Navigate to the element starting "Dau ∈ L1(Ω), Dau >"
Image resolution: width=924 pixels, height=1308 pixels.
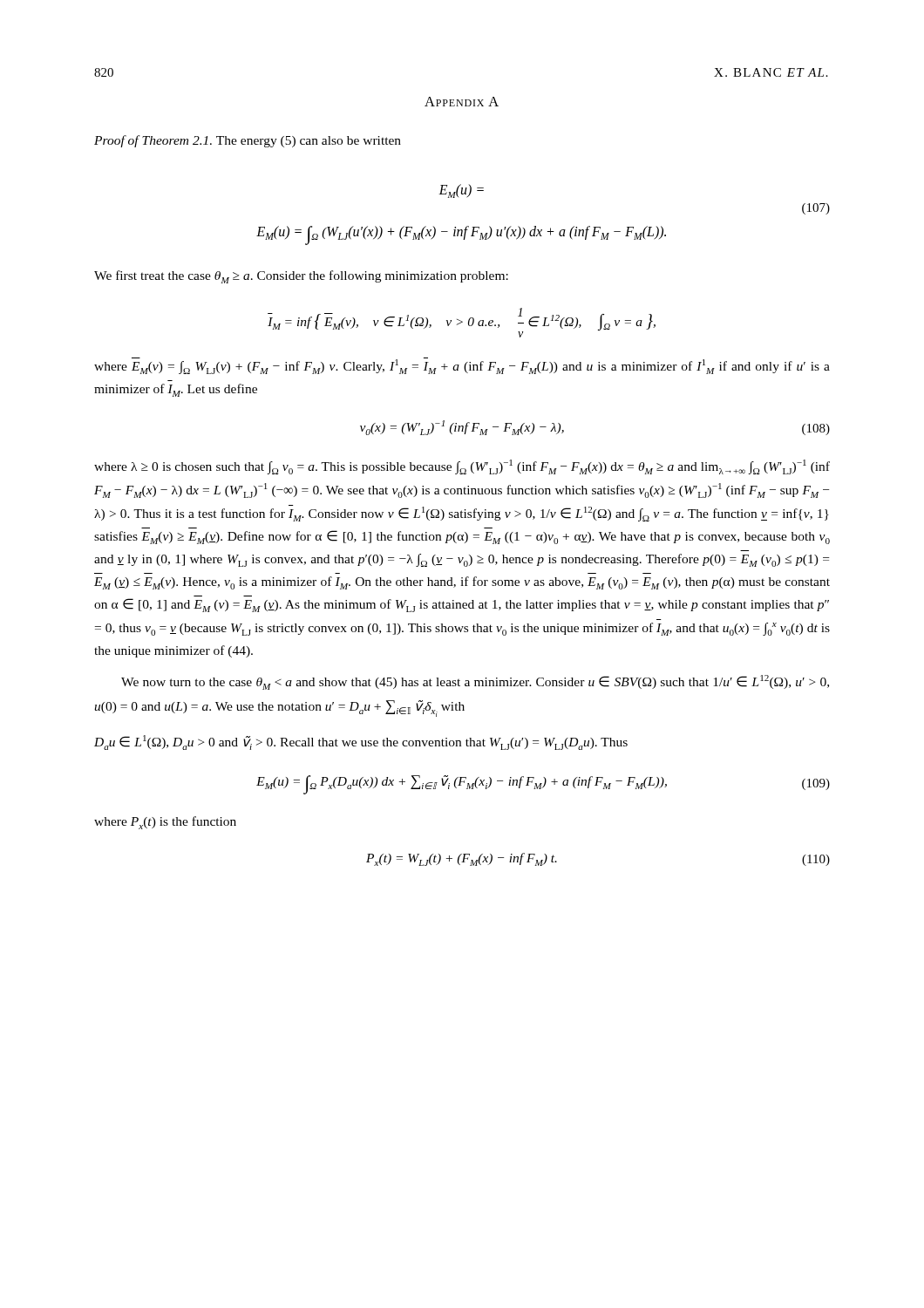(x=361, y=742)
